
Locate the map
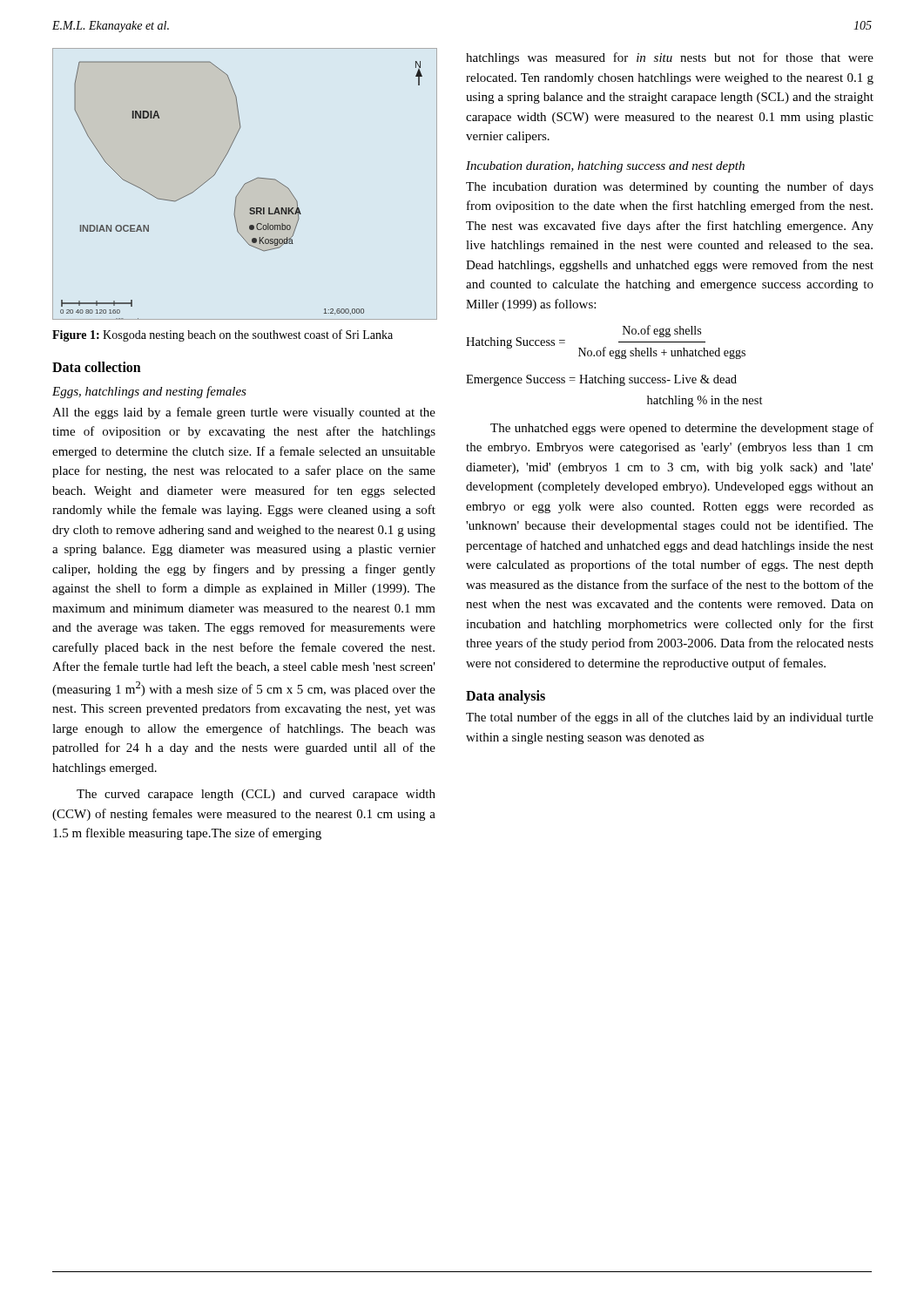[245, 184]
